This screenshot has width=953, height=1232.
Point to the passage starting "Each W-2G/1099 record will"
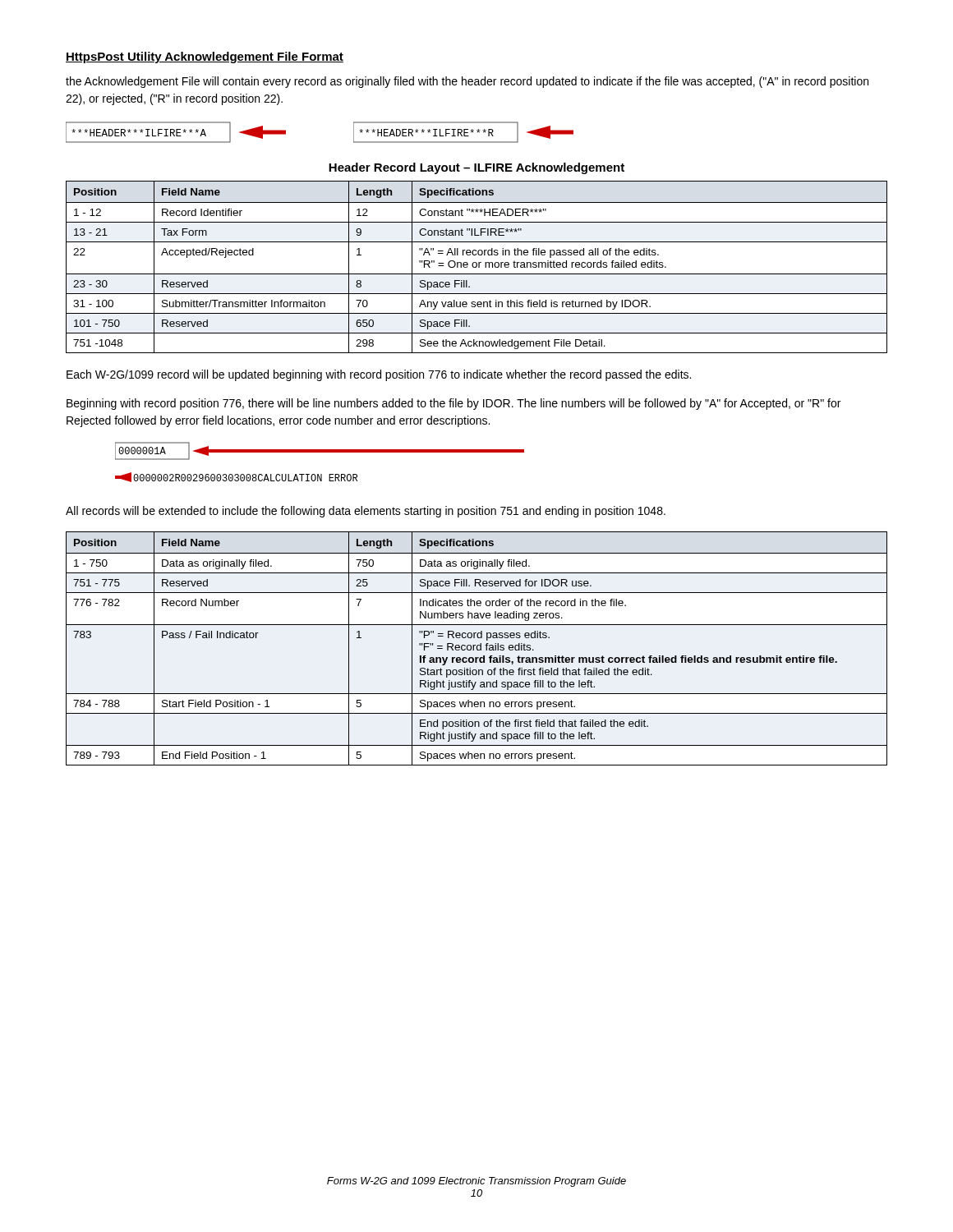coord(379,375)
